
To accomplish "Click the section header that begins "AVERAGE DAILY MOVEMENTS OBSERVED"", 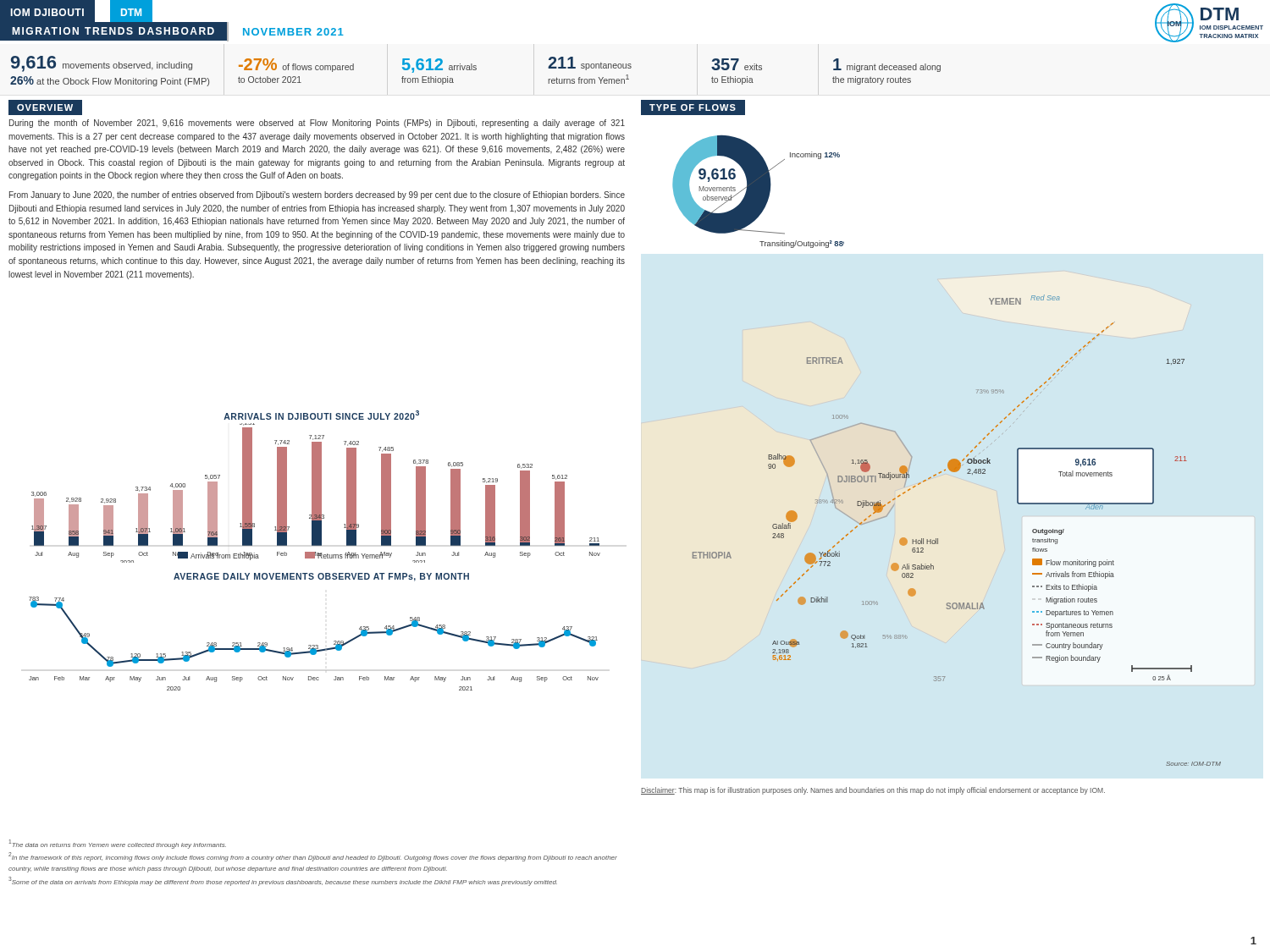I will click(322, 576).
